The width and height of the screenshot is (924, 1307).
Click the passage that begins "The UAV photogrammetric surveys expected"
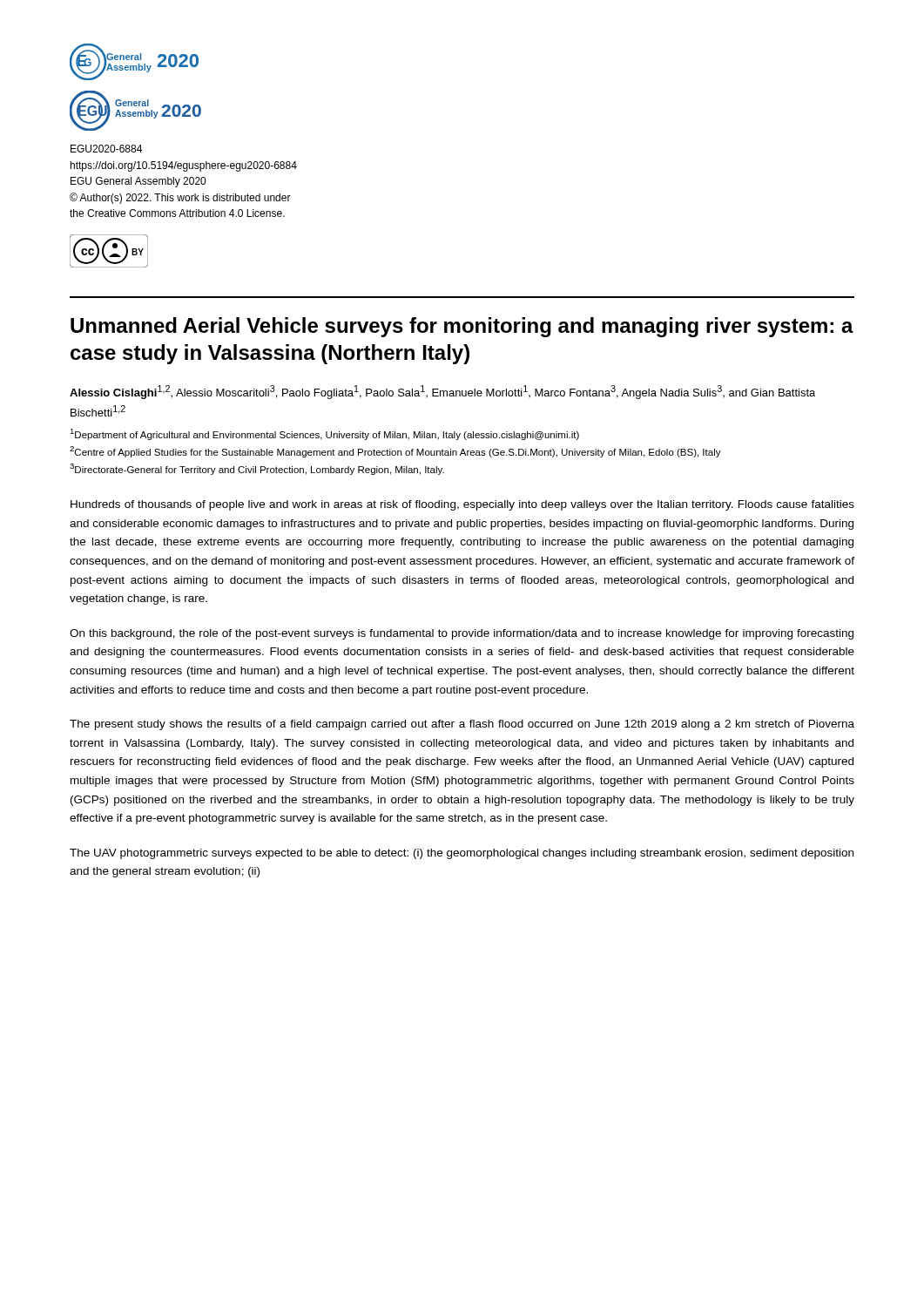[462, 862]
